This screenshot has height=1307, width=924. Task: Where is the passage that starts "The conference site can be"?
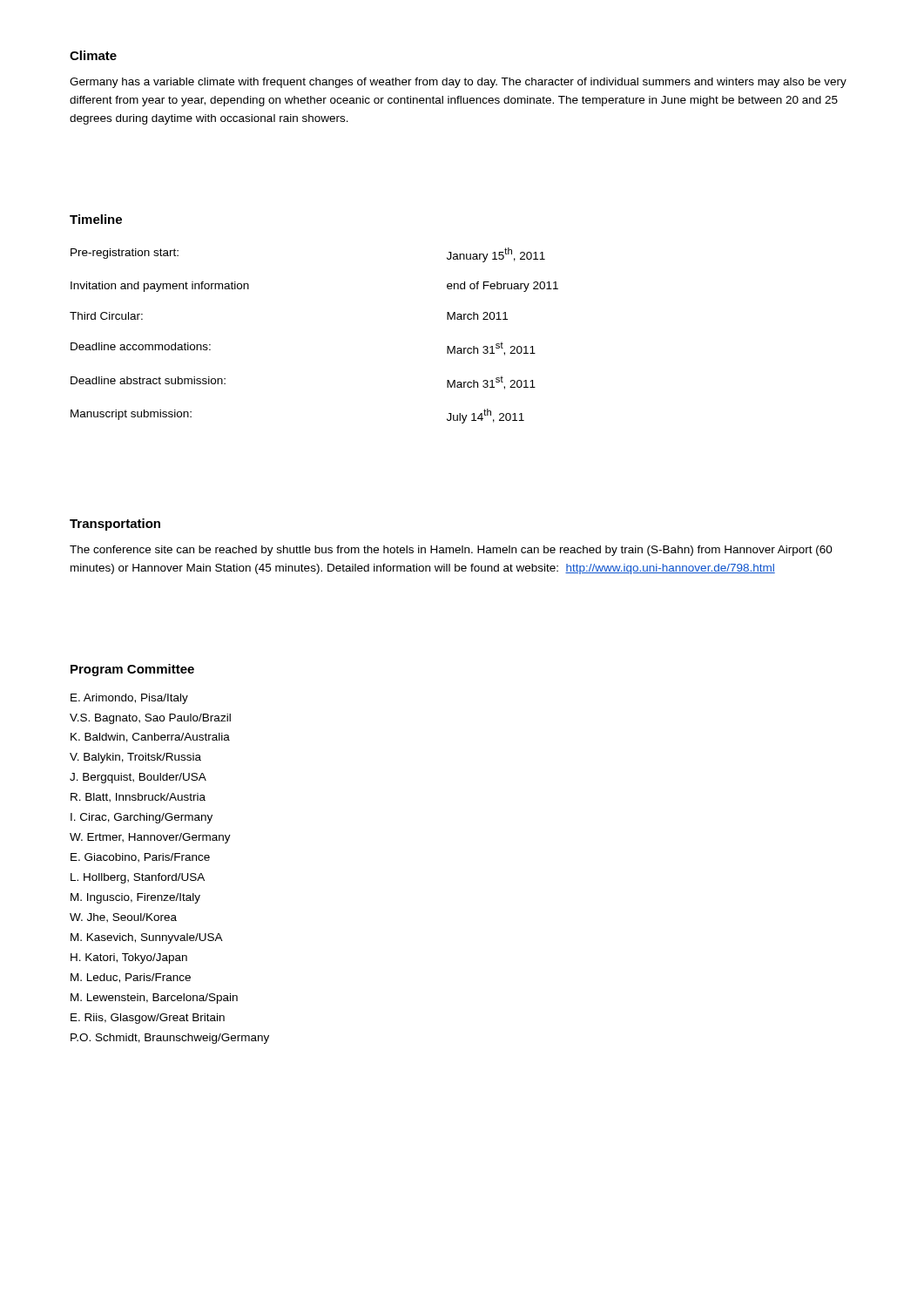click(451, 558)
